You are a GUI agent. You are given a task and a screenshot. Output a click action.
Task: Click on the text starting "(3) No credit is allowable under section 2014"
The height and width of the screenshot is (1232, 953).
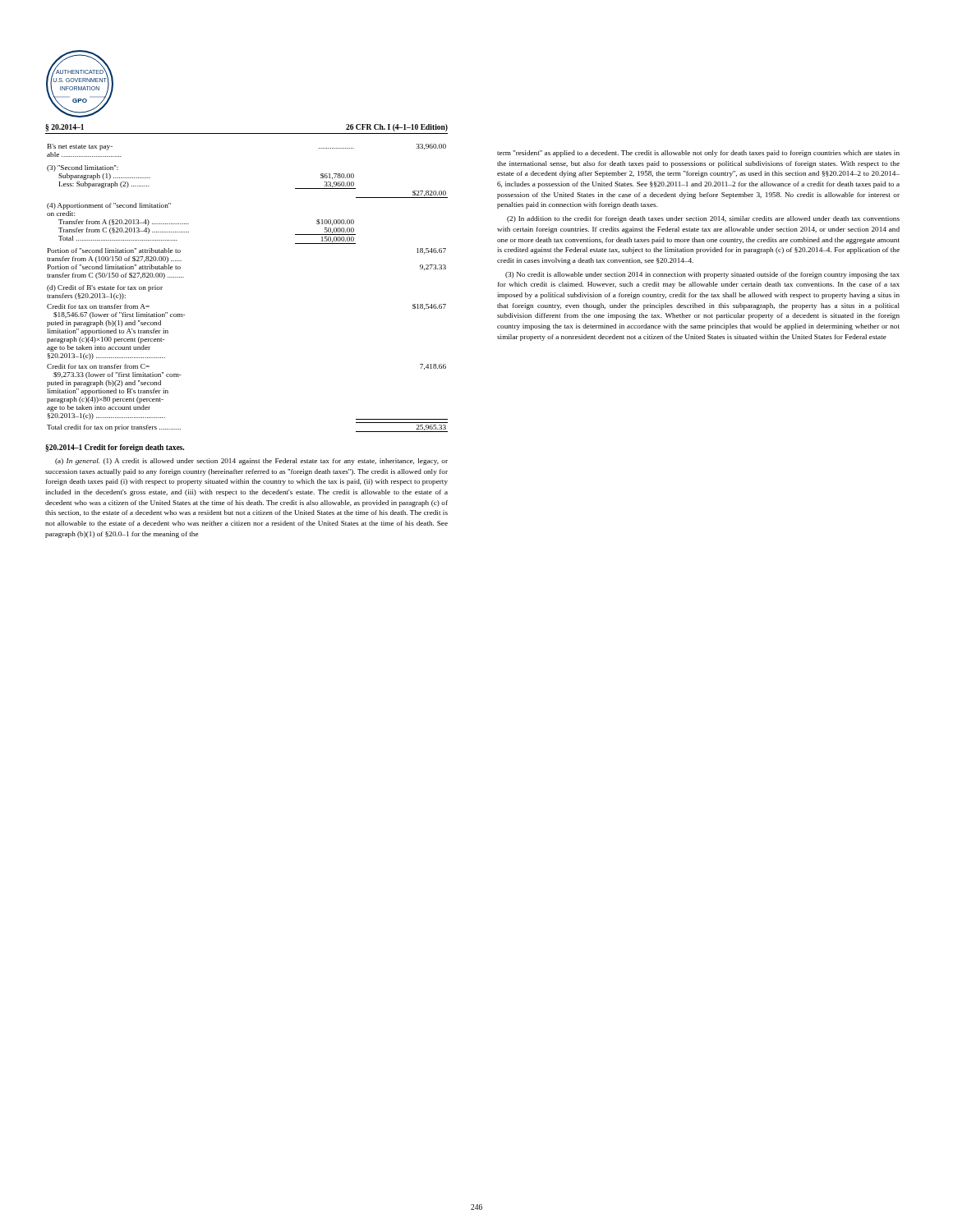[x=698, y=305]
